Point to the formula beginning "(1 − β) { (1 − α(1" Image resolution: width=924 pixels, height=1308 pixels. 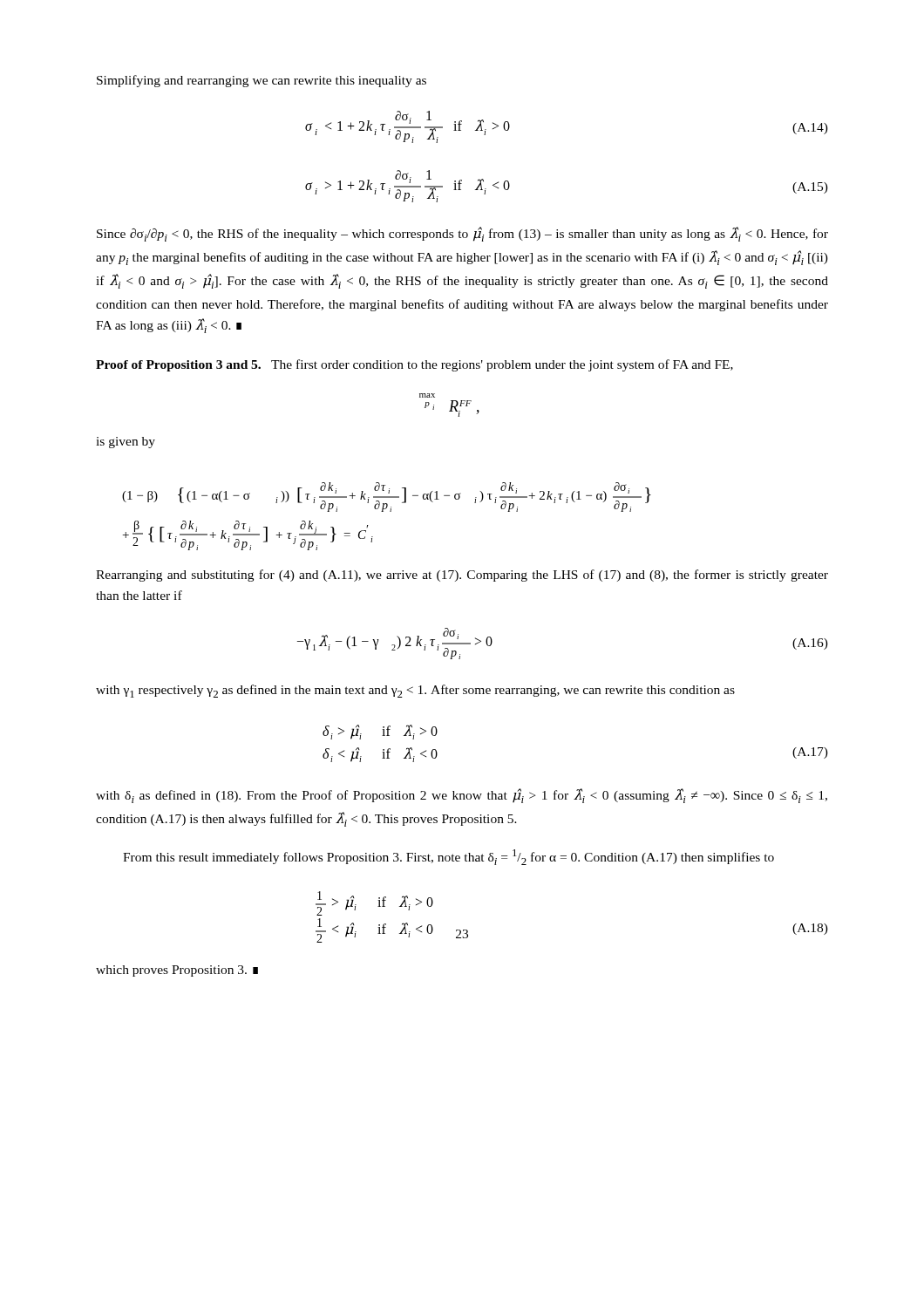pyautogui.click(x=466, y=508)
